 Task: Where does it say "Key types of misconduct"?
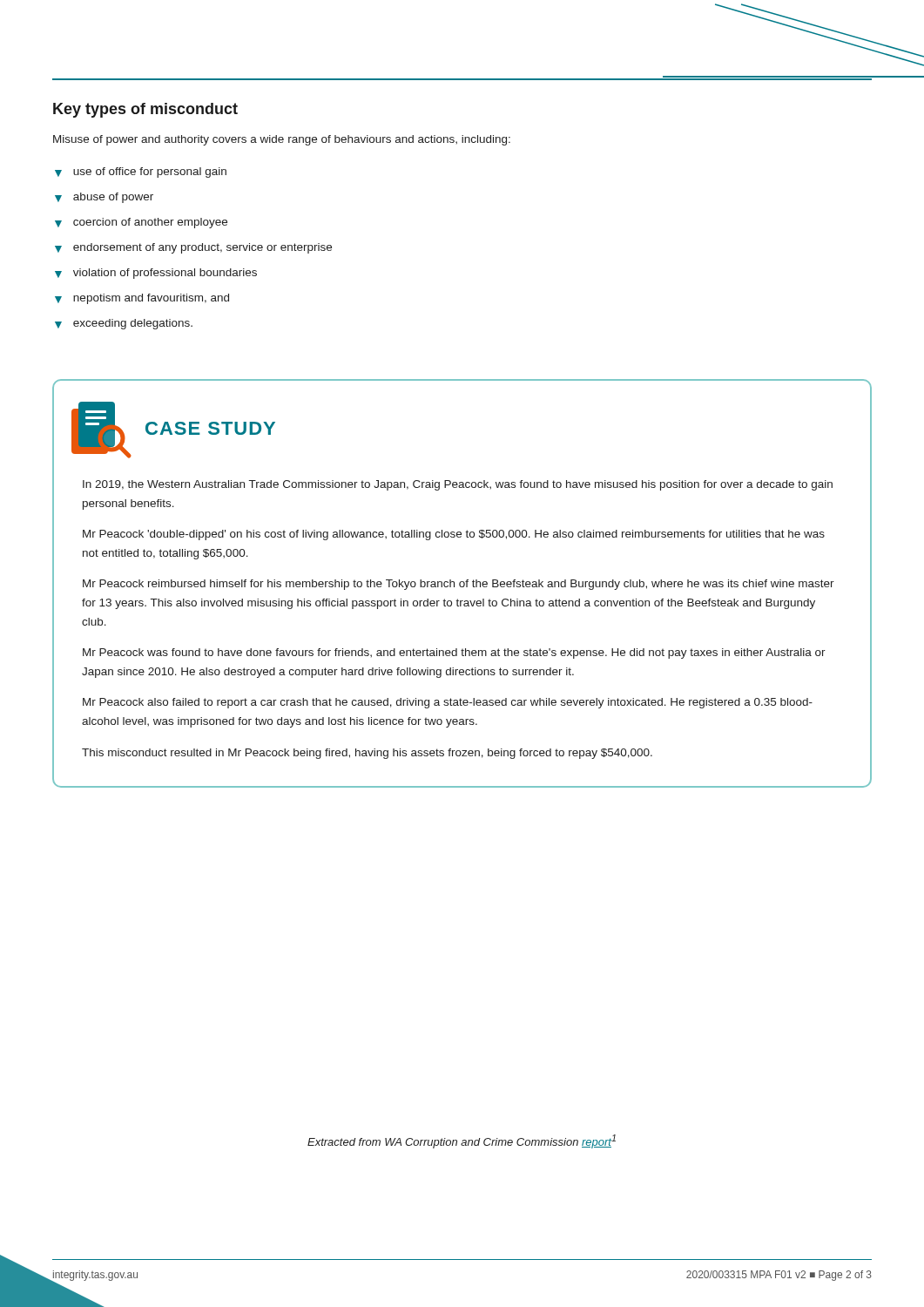pyautogui.click(x=145, y=109)
